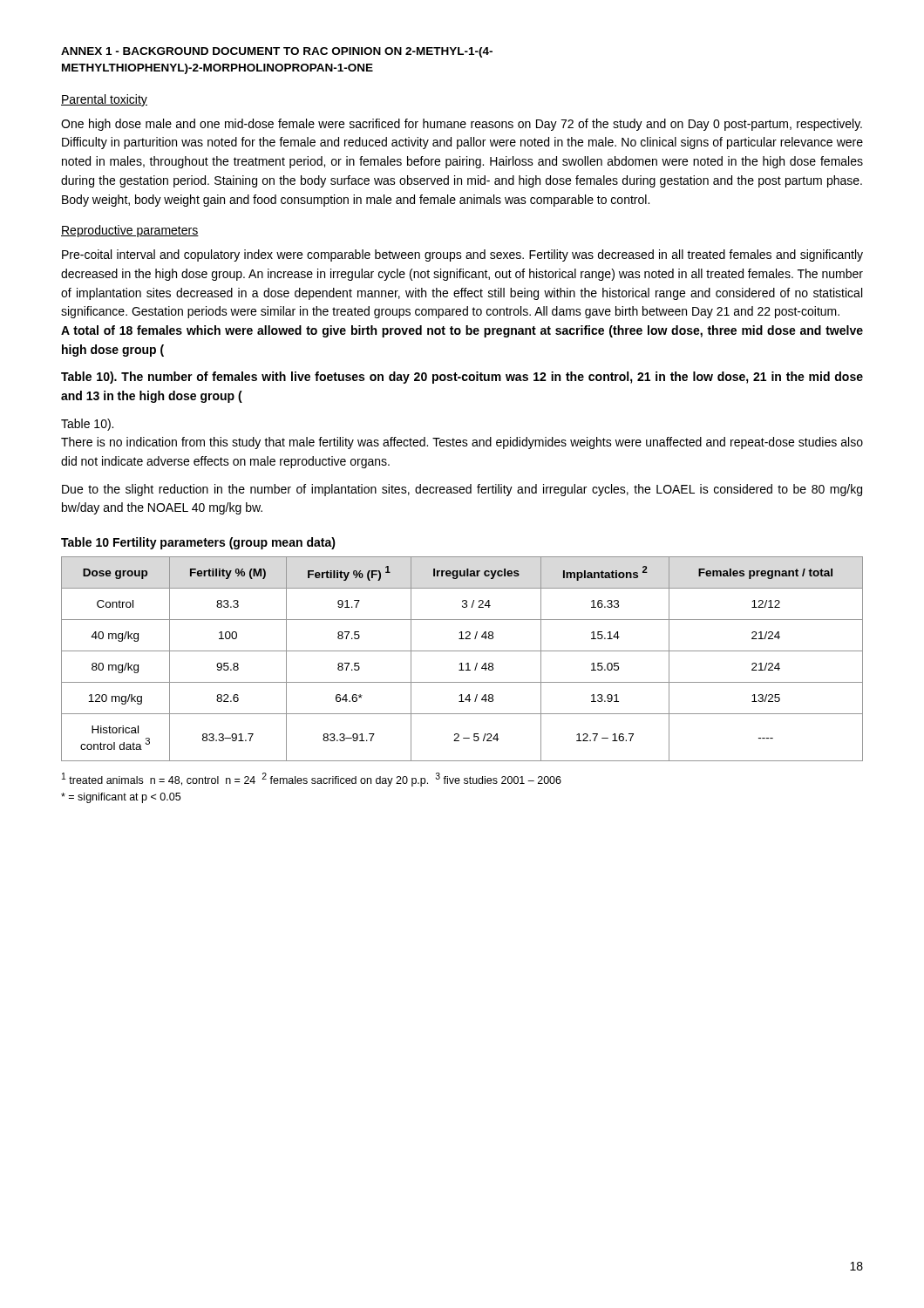Find the block on this page that starts "Pre-coital interval and copulatory"

click(x=462, y=302)
